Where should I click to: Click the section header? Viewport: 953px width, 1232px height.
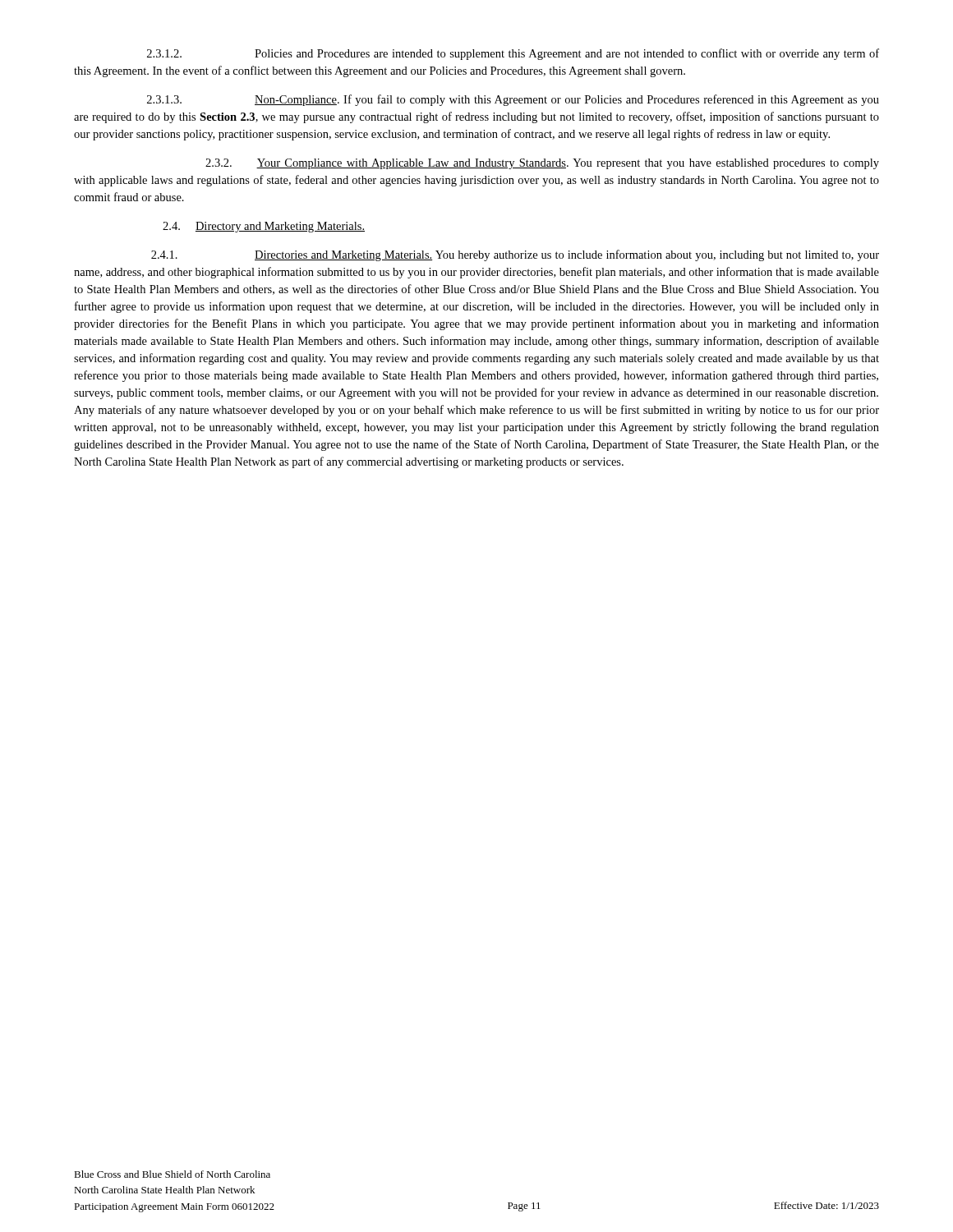[476, 226]
